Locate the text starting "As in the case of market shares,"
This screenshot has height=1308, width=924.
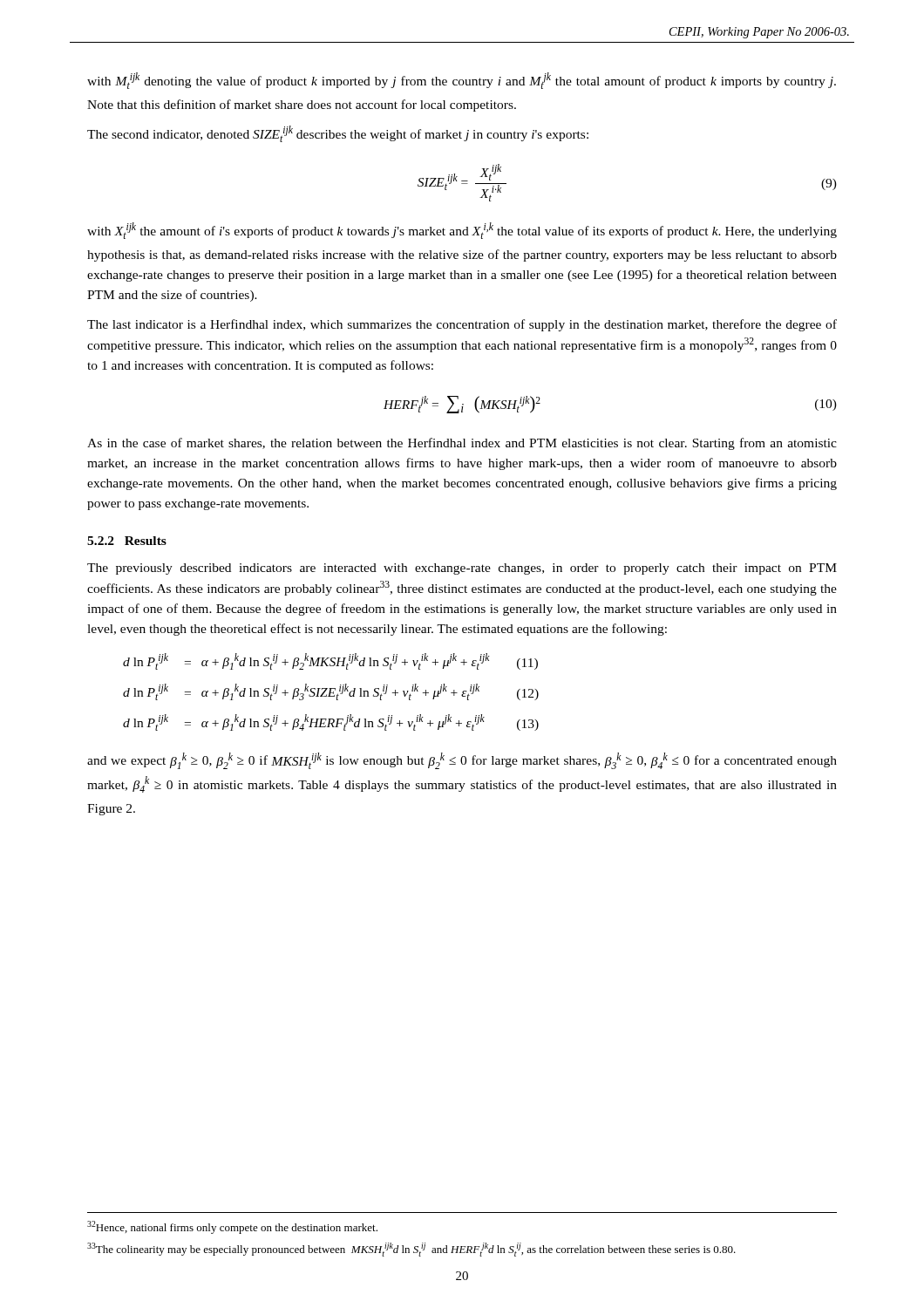tap(462, 473)
